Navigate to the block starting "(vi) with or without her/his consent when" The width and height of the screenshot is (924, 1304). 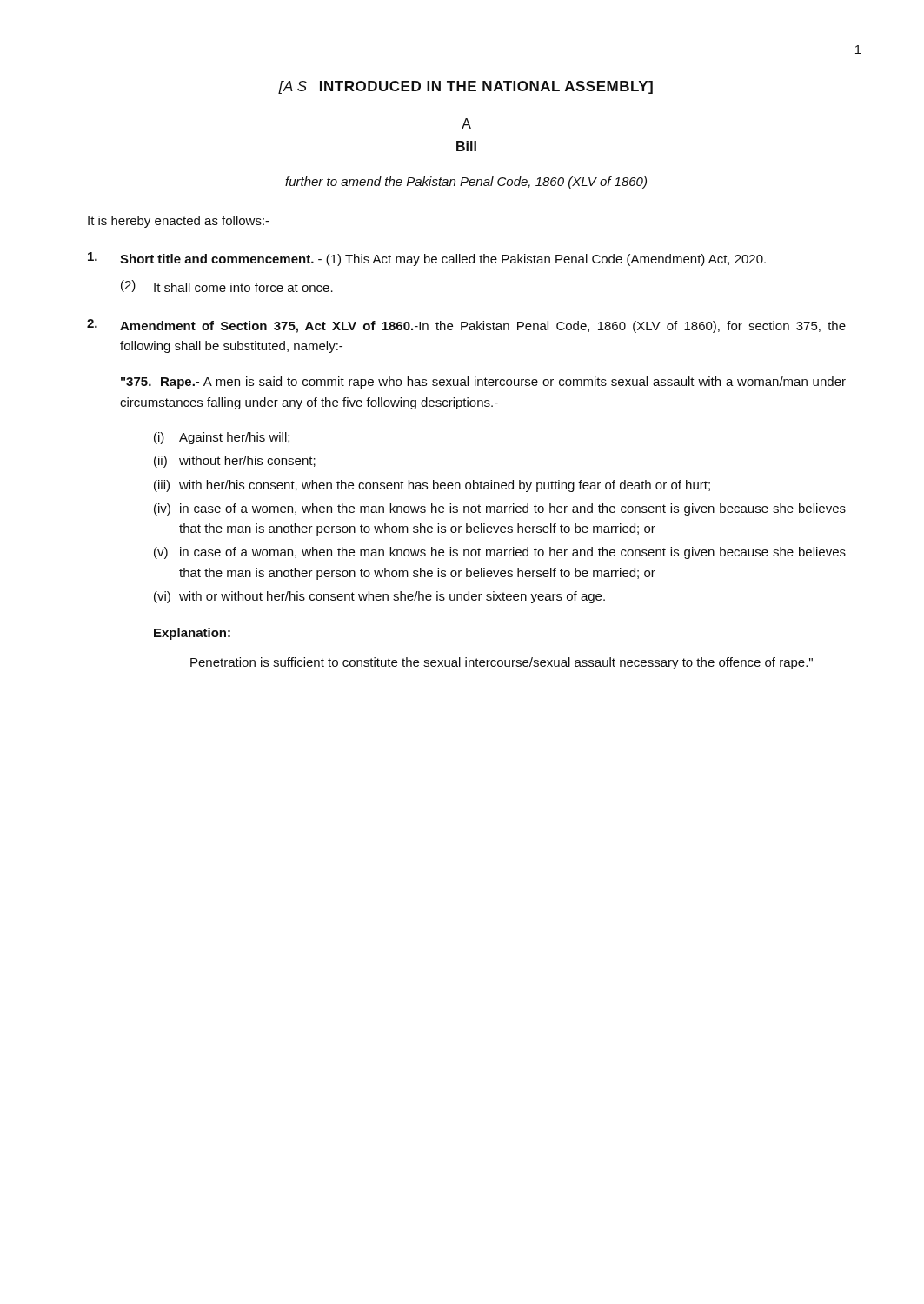[x=483, y=596]
